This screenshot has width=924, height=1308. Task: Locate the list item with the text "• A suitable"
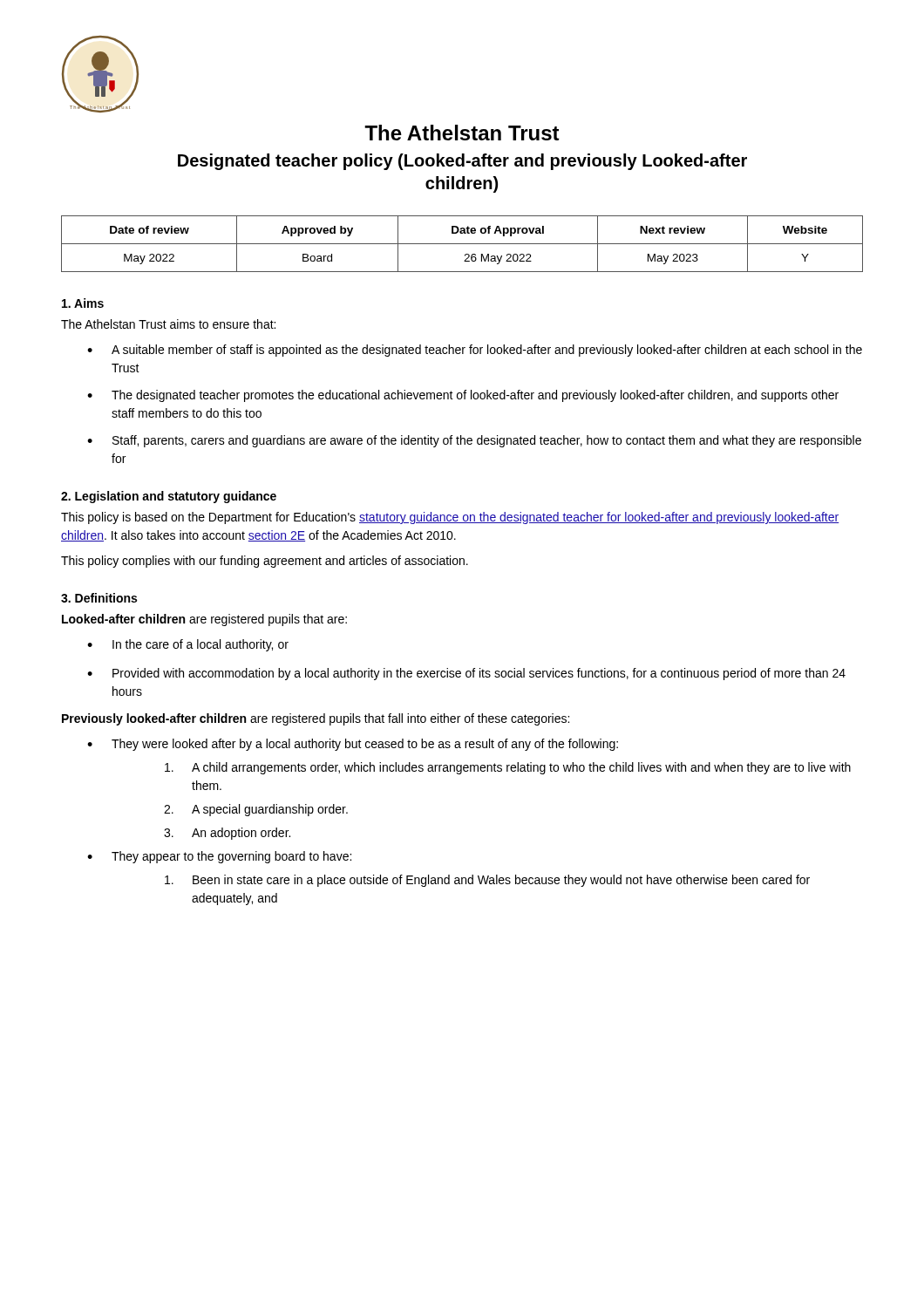click(475, 359)
